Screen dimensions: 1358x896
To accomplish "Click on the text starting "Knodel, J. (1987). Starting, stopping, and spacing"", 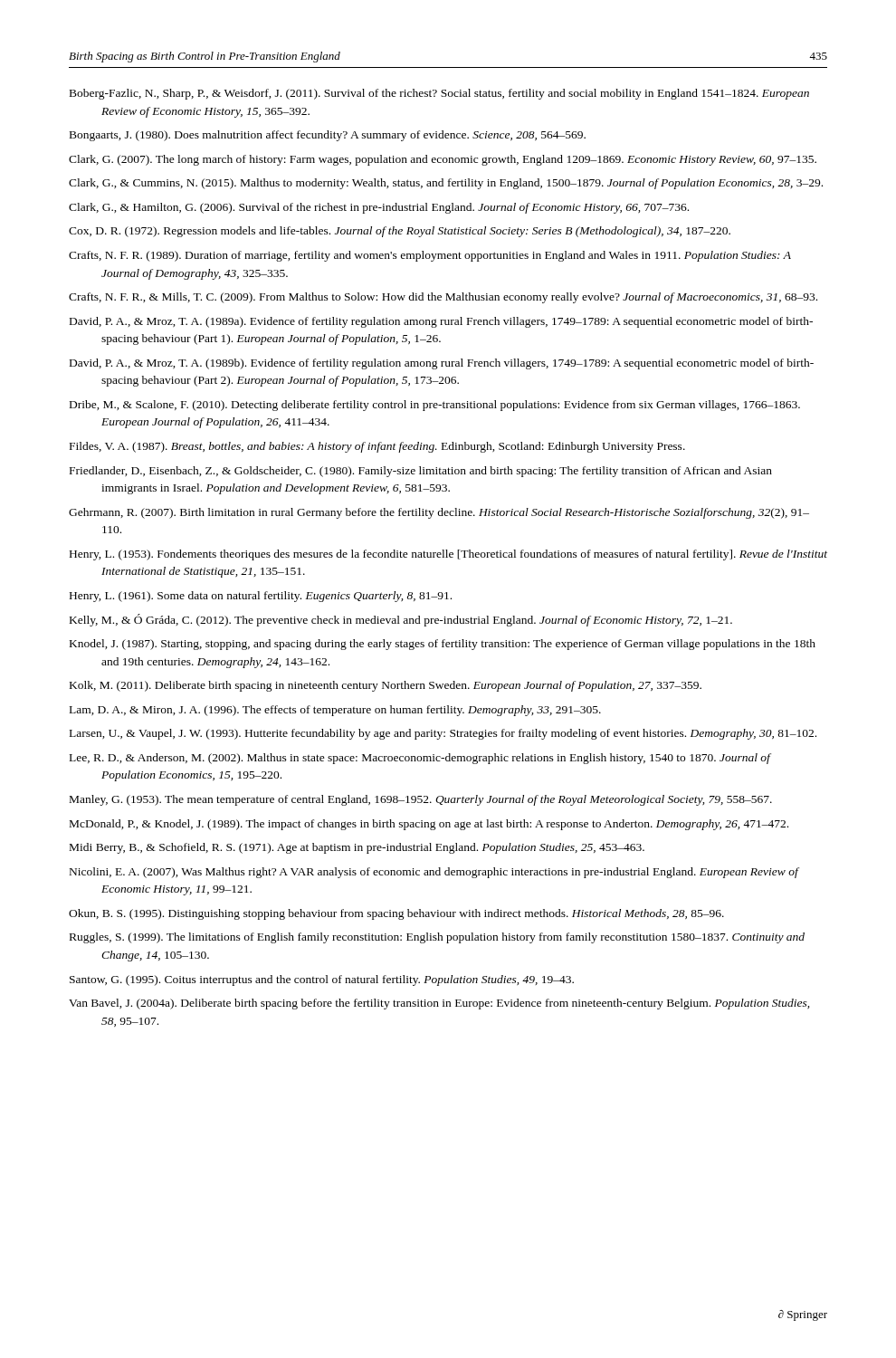I will (x=442, y=652).
